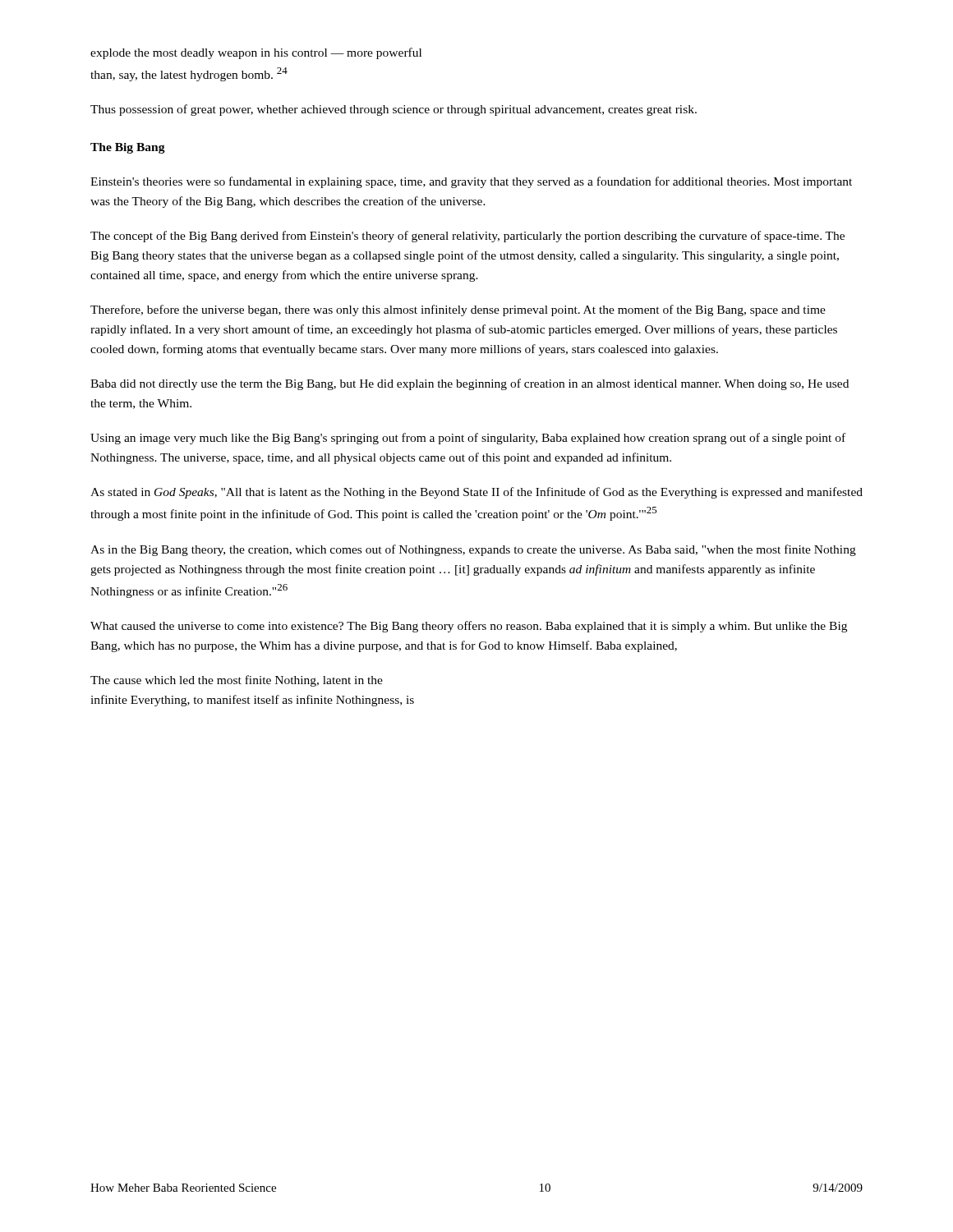Navigate to the element starting "As in the Big Bang theory, the creation,"

pyautogui.click(x=473, y=570)
